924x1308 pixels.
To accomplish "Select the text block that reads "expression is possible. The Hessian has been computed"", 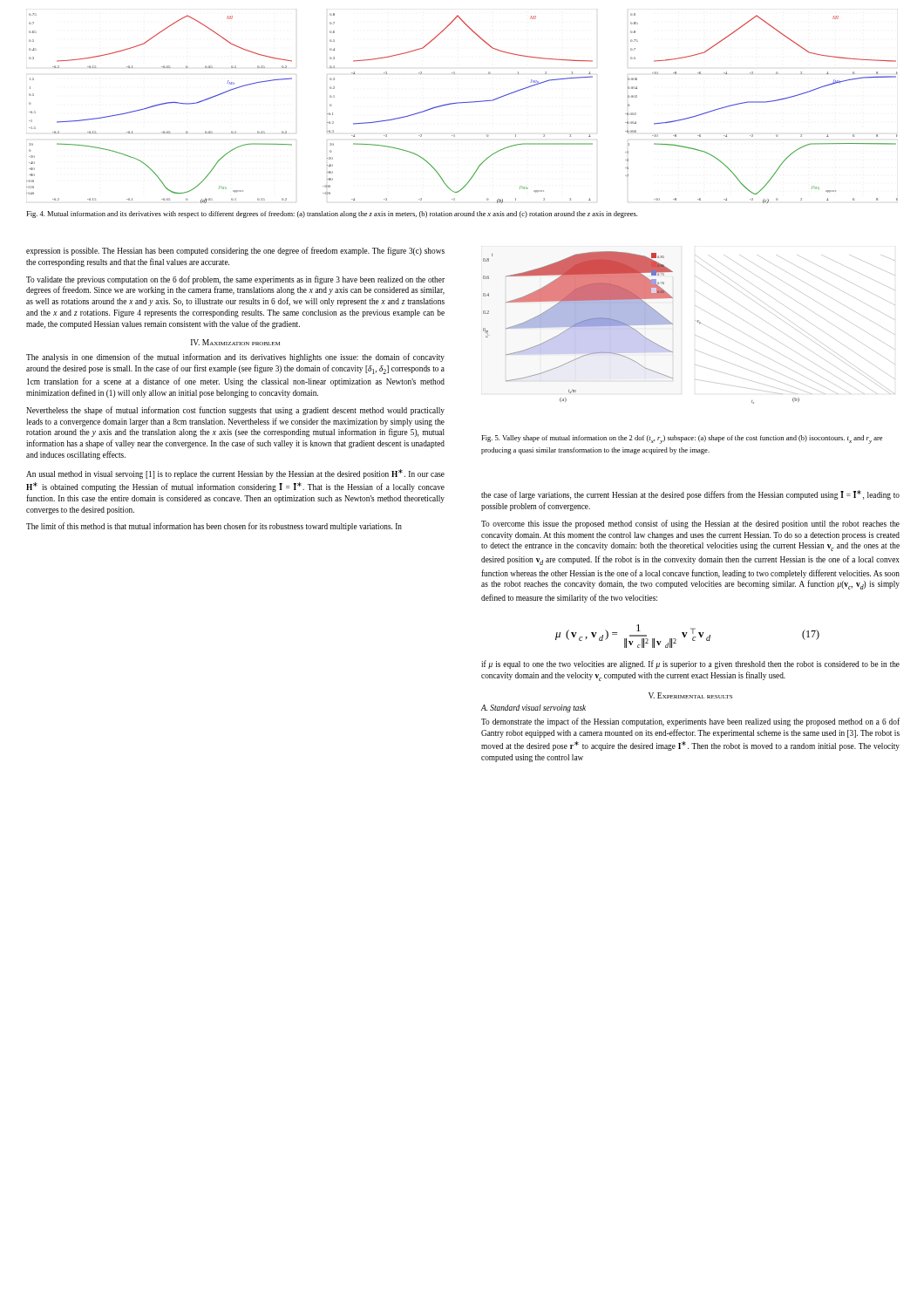I will pyautogui.click(x=235, y=257).
